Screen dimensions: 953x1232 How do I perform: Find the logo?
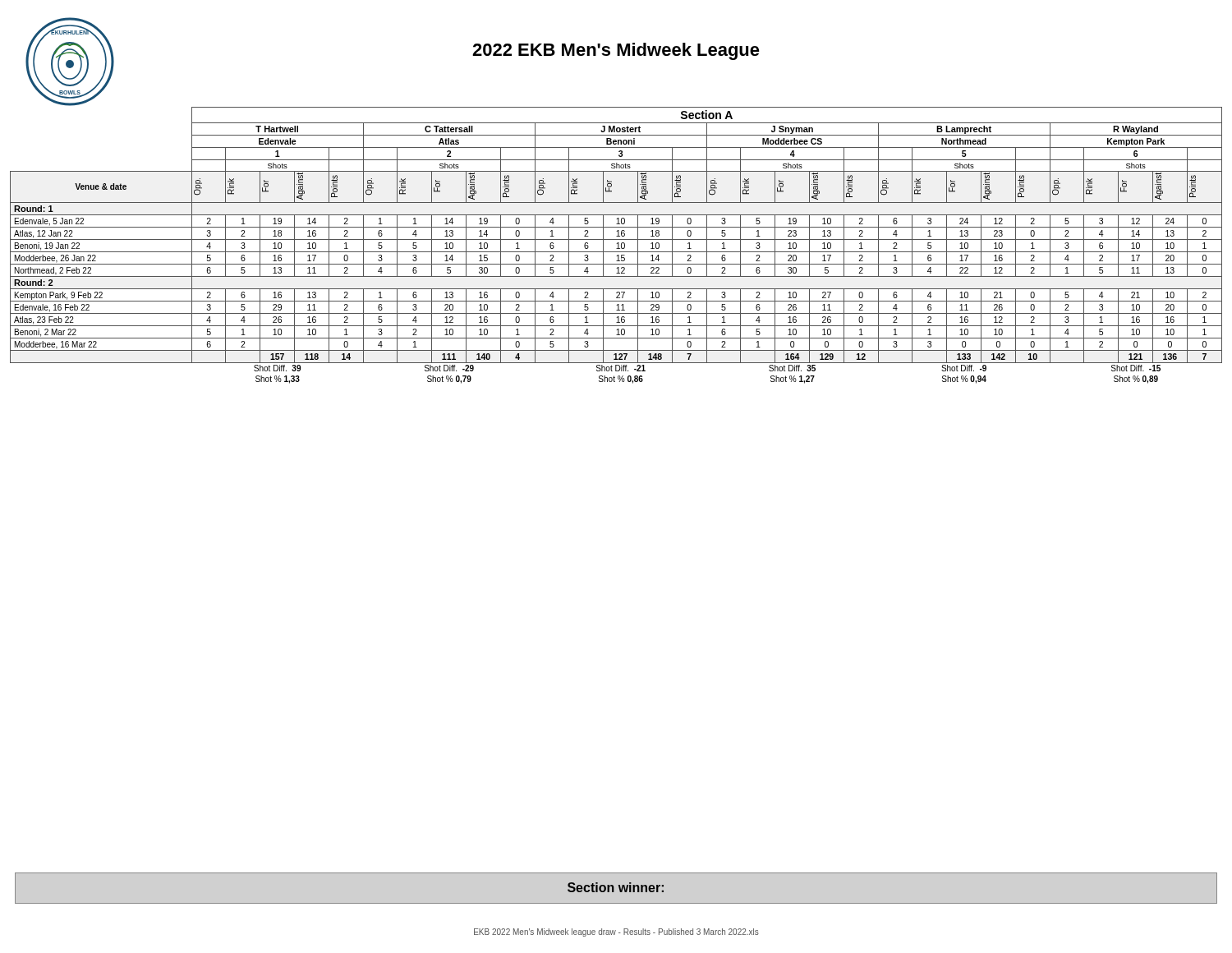point(70,62)
